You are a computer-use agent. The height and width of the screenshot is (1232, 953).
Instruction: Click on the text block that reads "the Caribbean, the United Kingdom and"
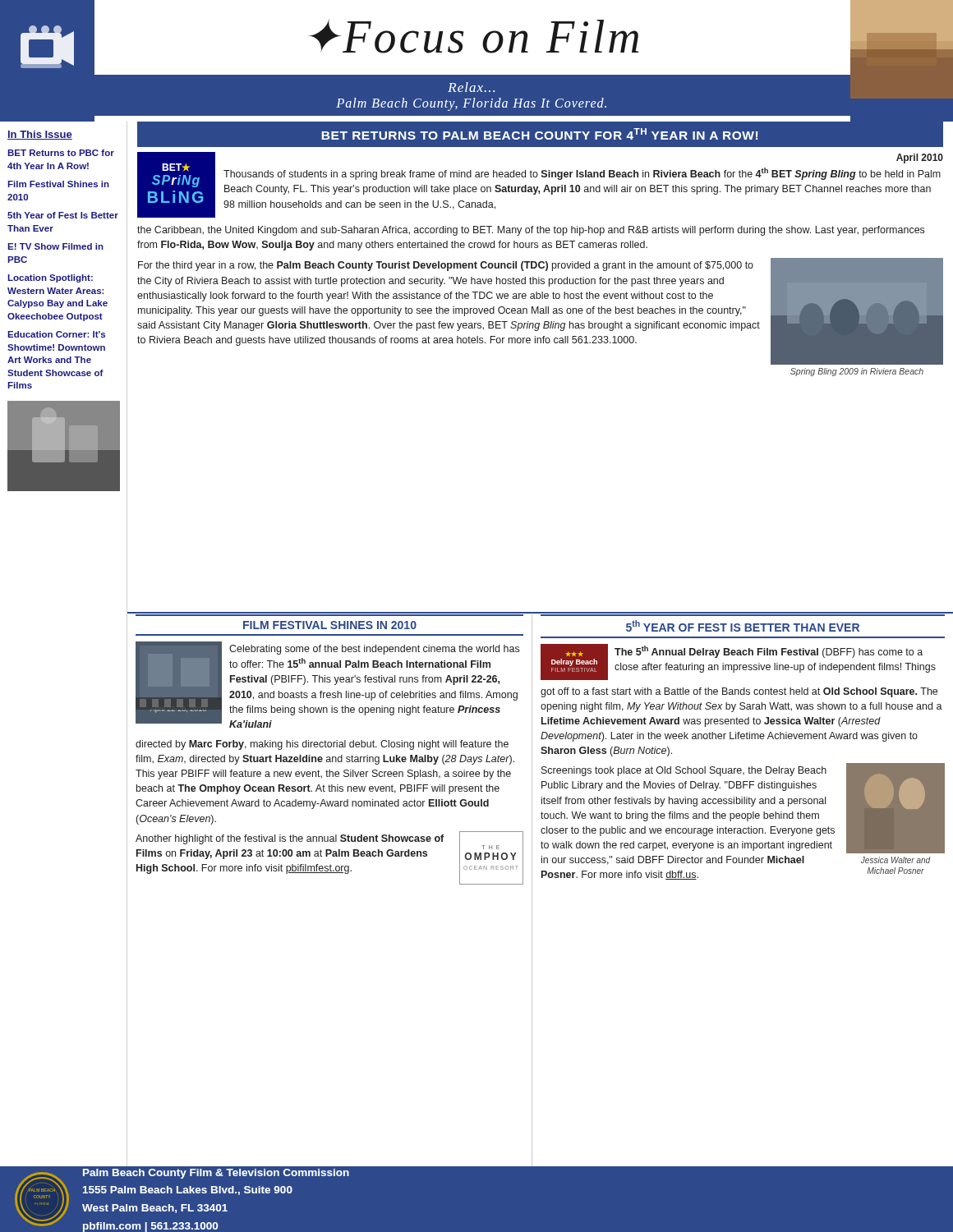pos(531,238)
